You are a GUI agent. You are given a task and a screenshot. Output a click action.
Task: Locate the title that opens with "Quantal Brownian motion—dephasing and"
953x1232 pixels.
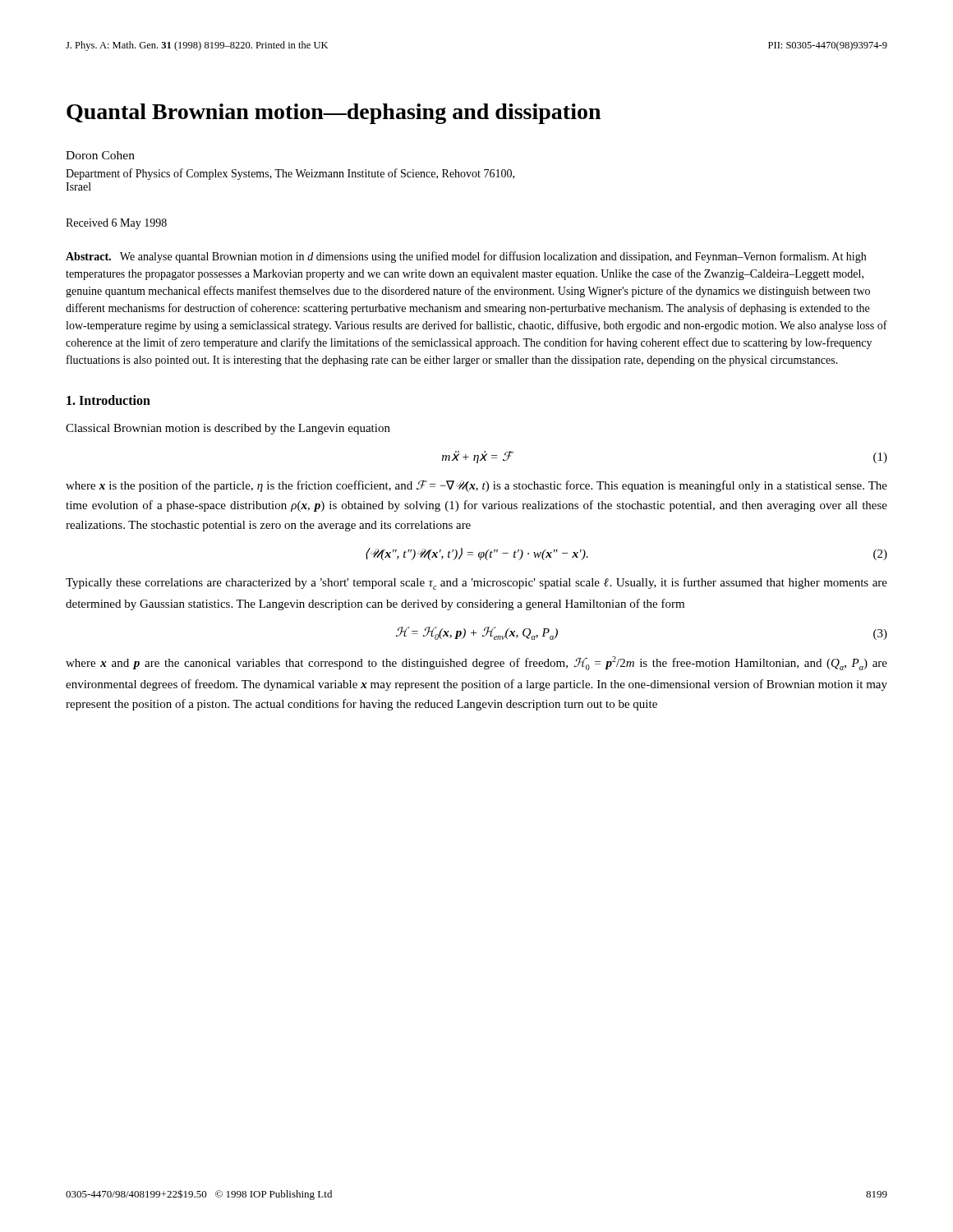coord(333,111)
